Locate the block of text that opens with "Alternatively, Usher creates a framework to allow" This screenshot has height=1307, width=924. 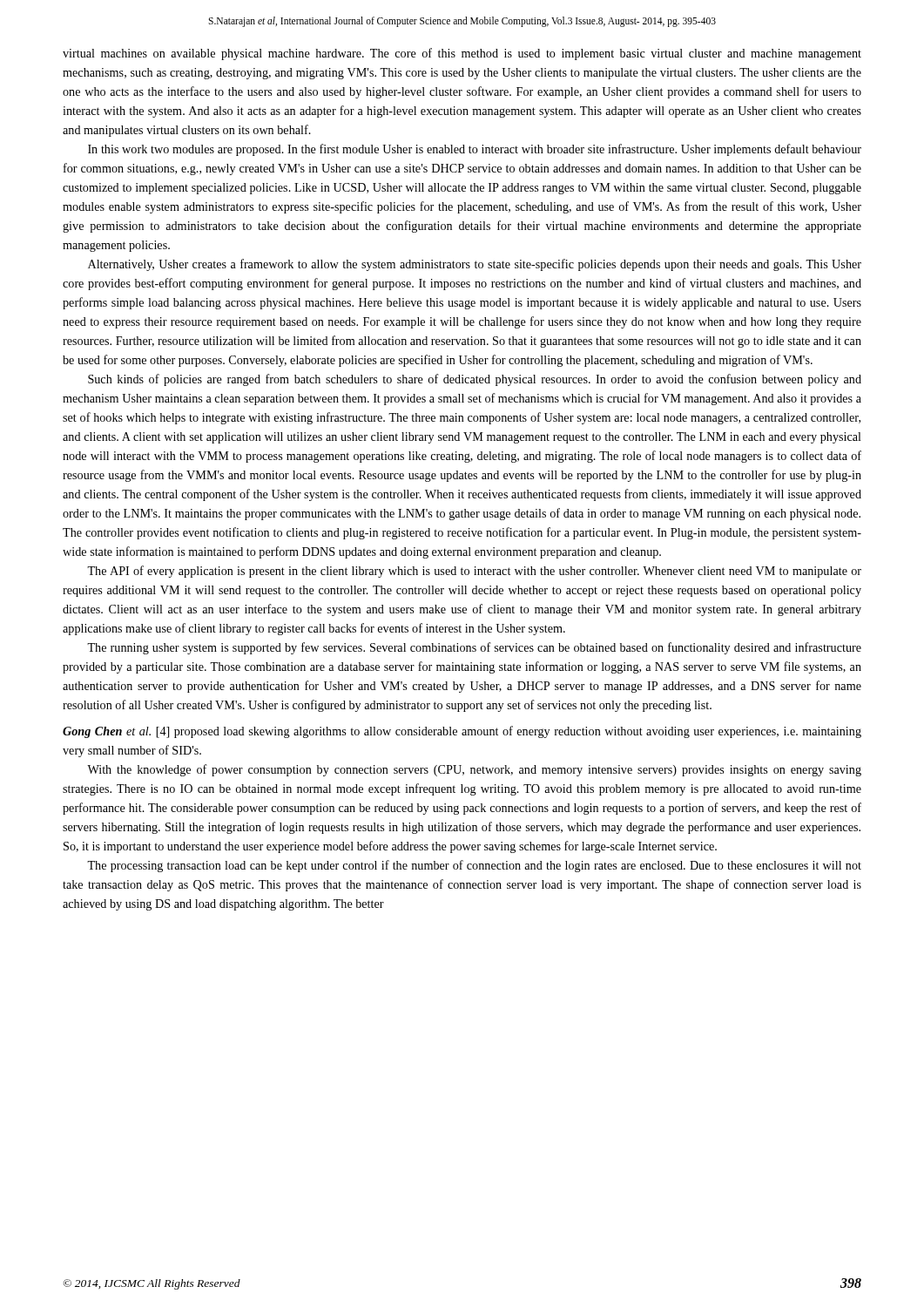462,312
